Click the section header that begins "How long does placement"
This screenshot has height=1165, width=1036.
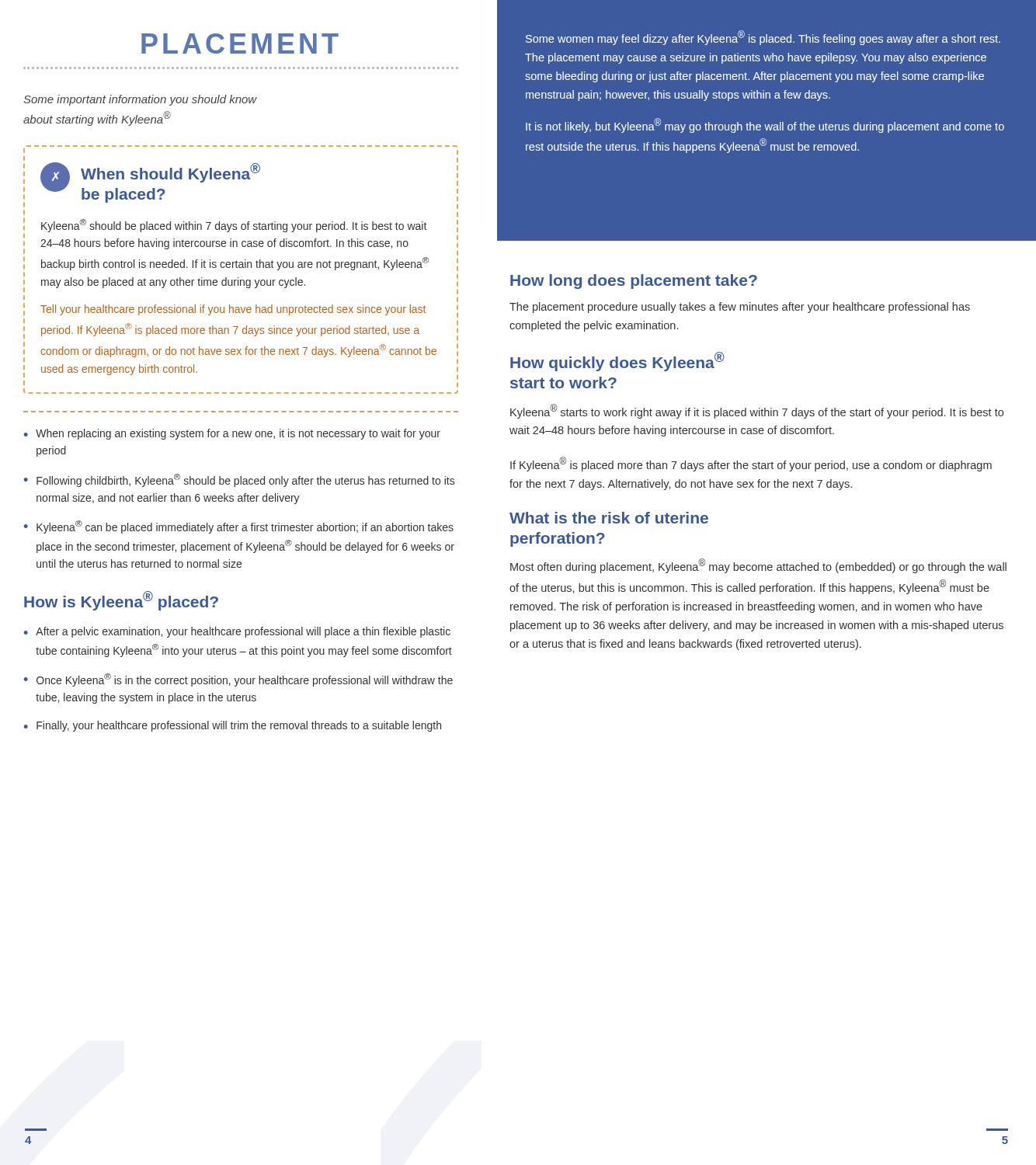coord(634,280)
